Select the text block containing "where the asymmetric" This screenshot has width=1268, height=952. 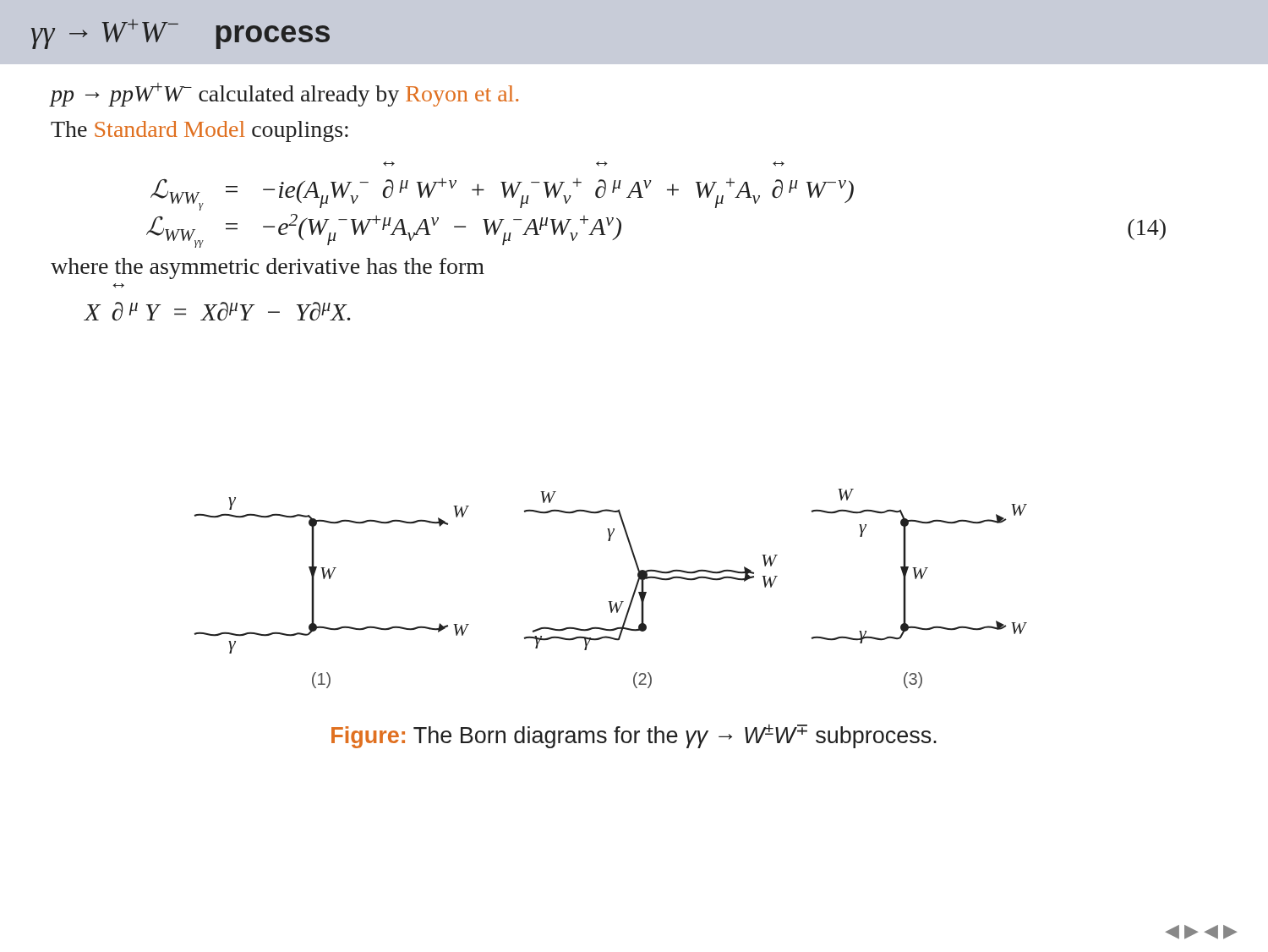pos(268,266)
